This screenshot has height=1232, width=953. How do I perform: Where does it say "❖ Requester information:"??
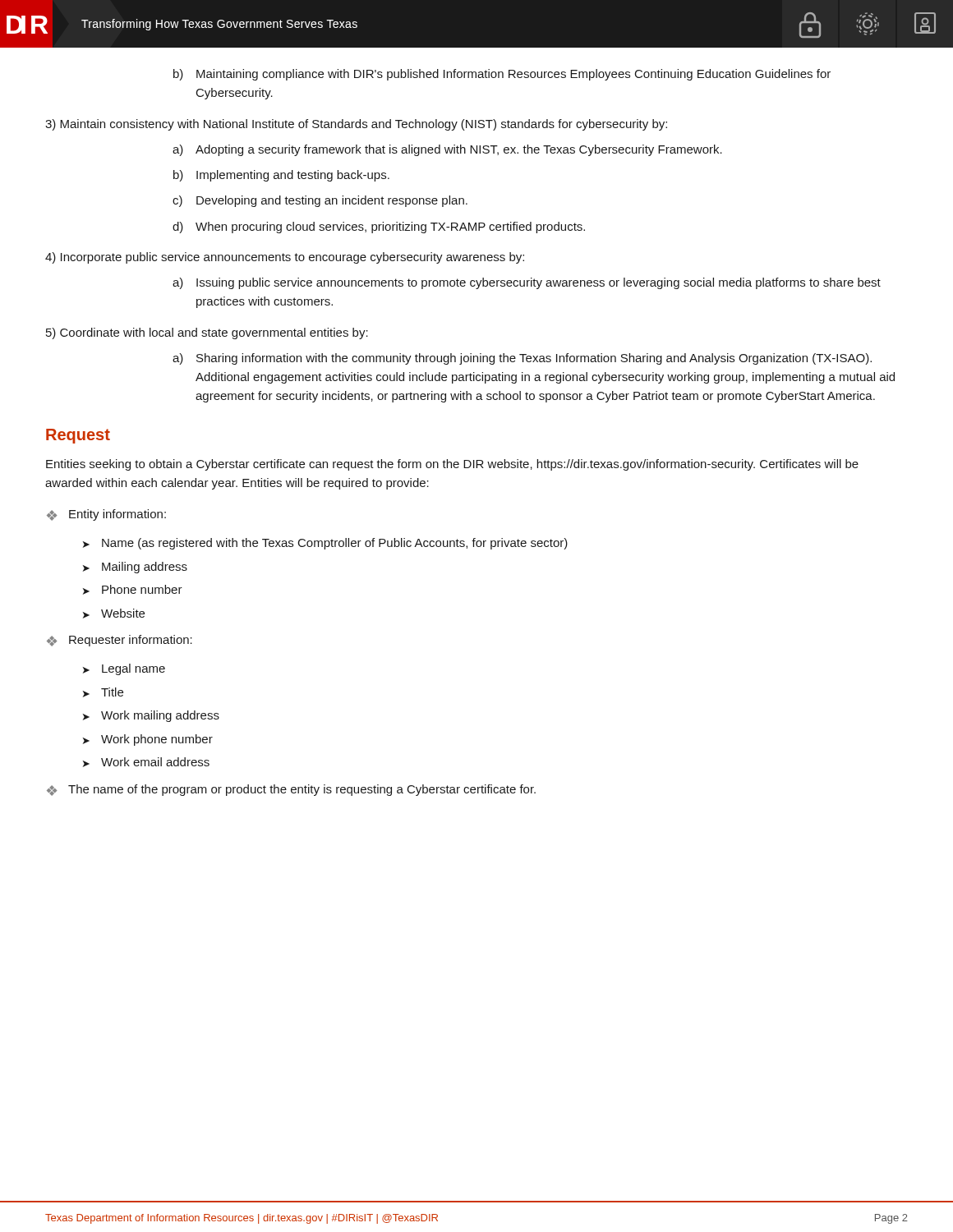pos(119,642)
